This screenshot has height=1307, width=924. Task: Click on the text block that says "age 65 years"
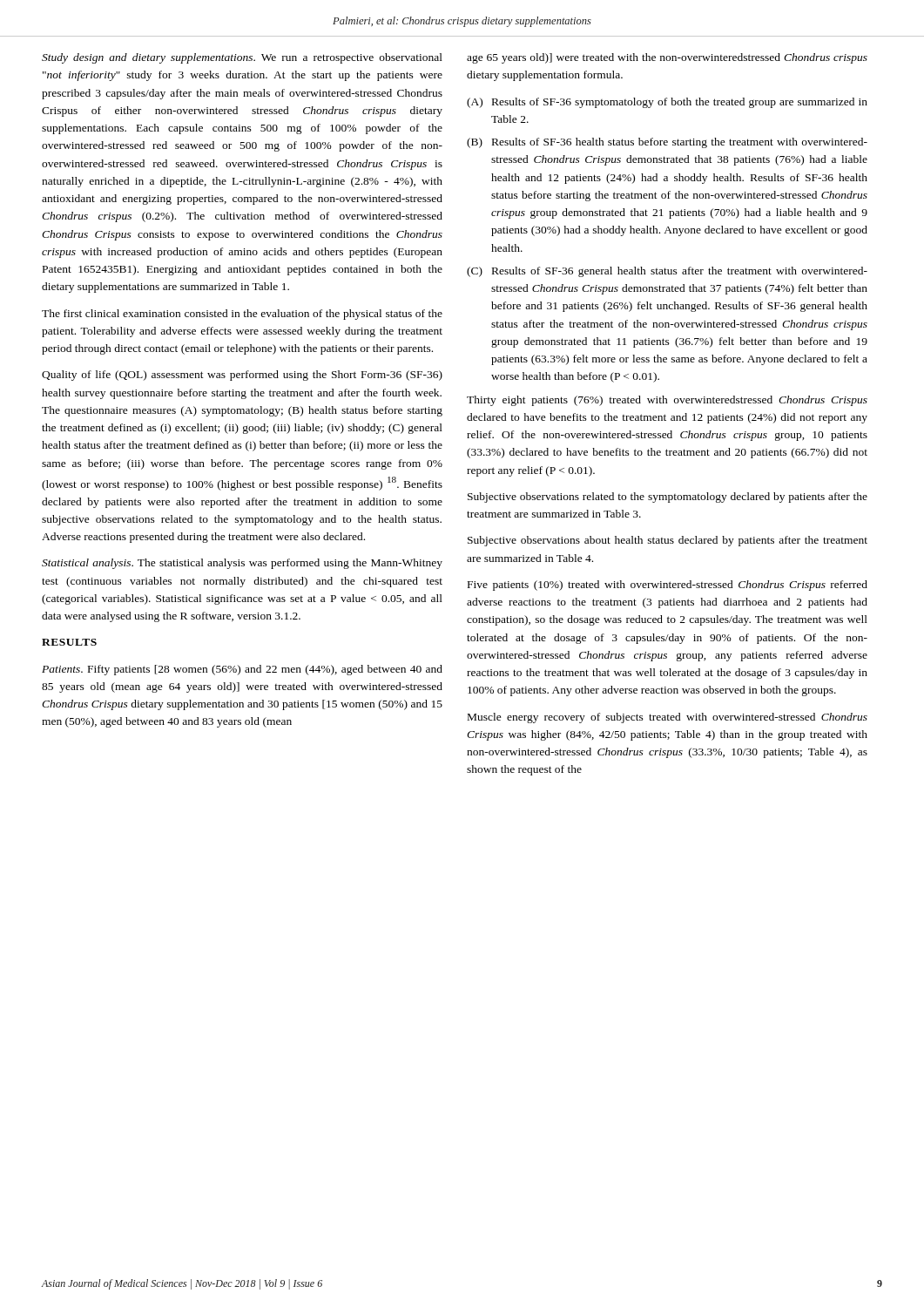667,67
